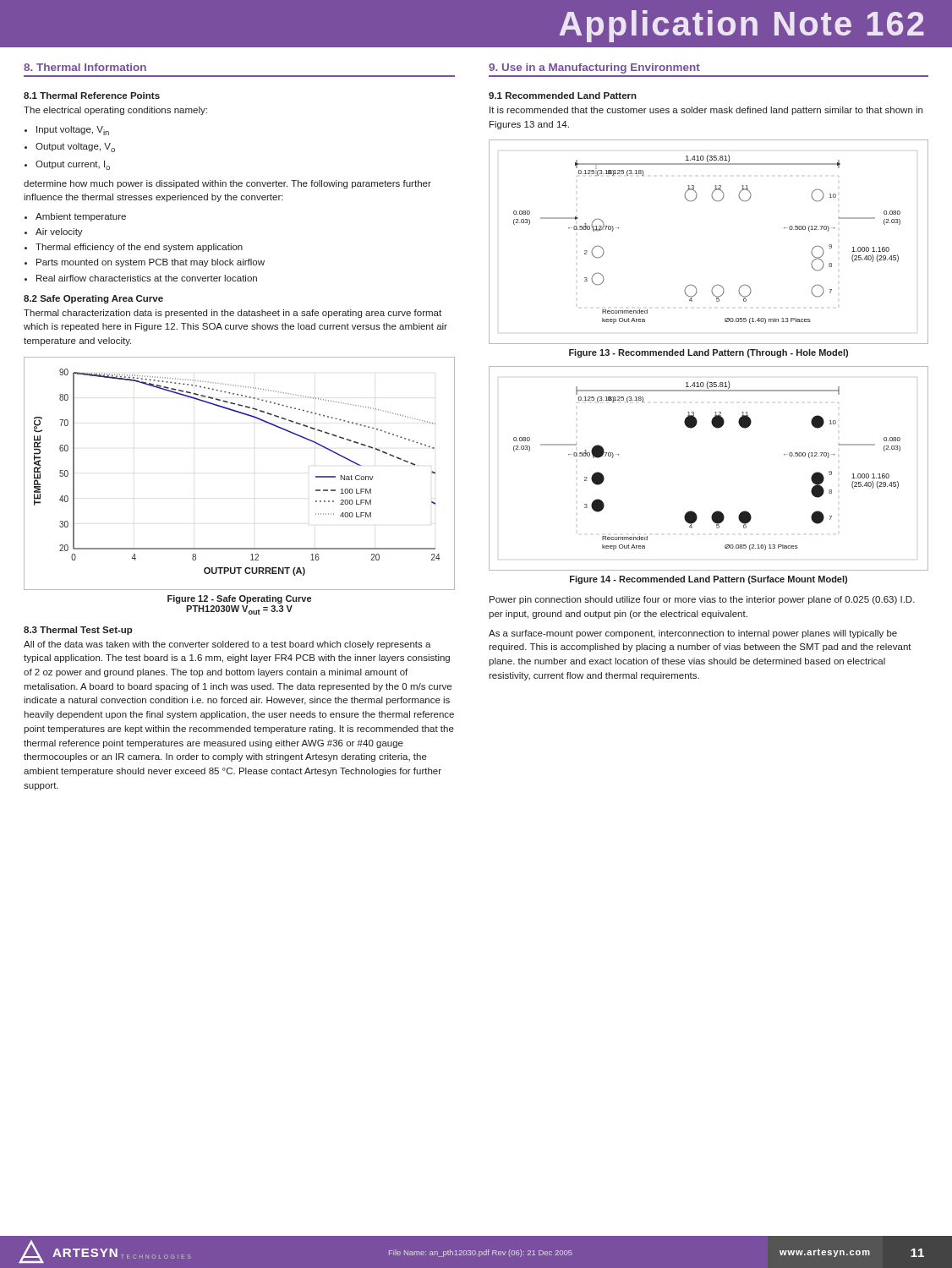Screen dimensions: 1268x952
Task: Click on the text block starting "8.2 Safe Operating Area Curve"
Action: click(x=239, y=298)
